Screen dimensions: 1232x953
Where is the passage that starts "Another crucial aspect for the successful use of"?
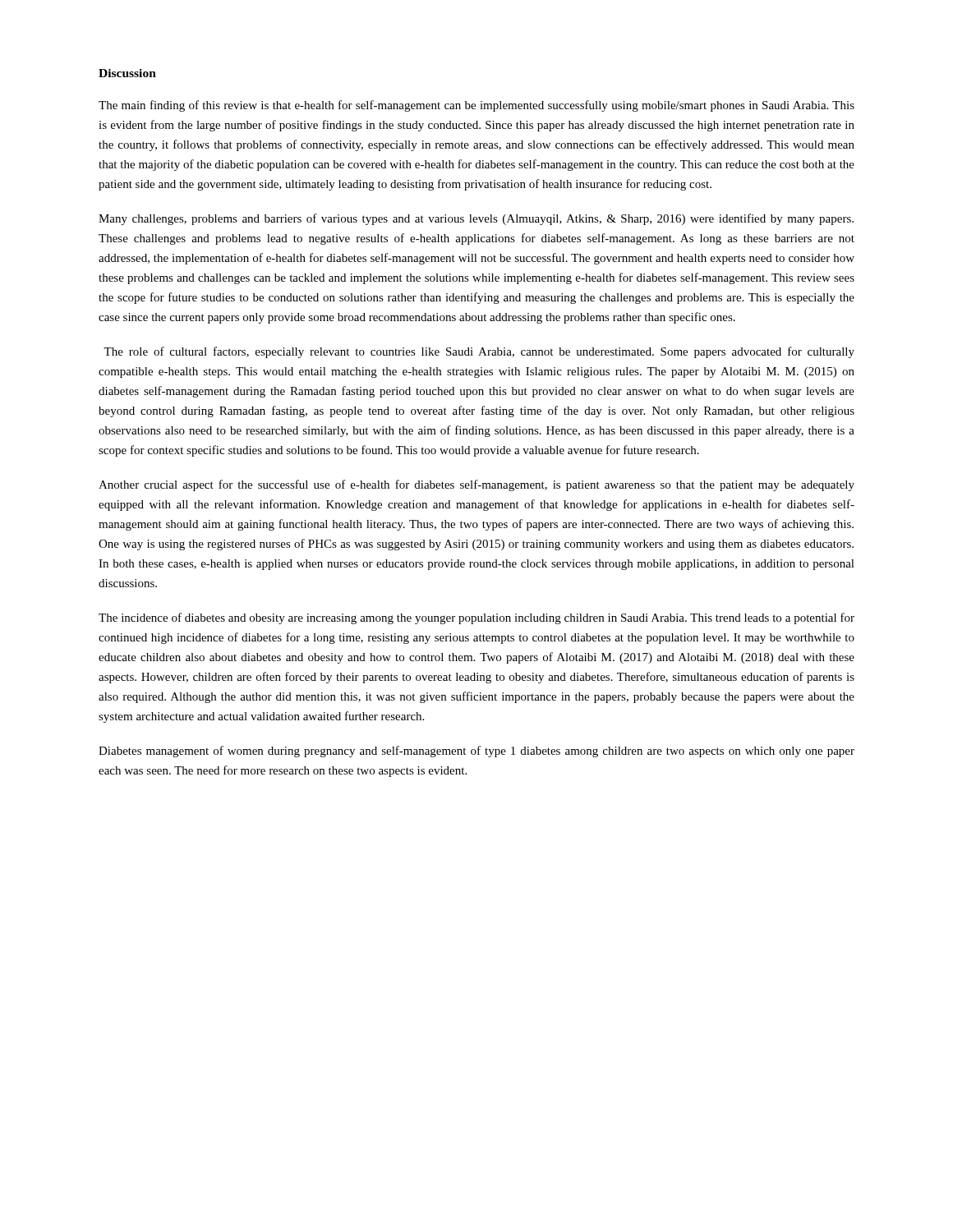pos(476,534)
